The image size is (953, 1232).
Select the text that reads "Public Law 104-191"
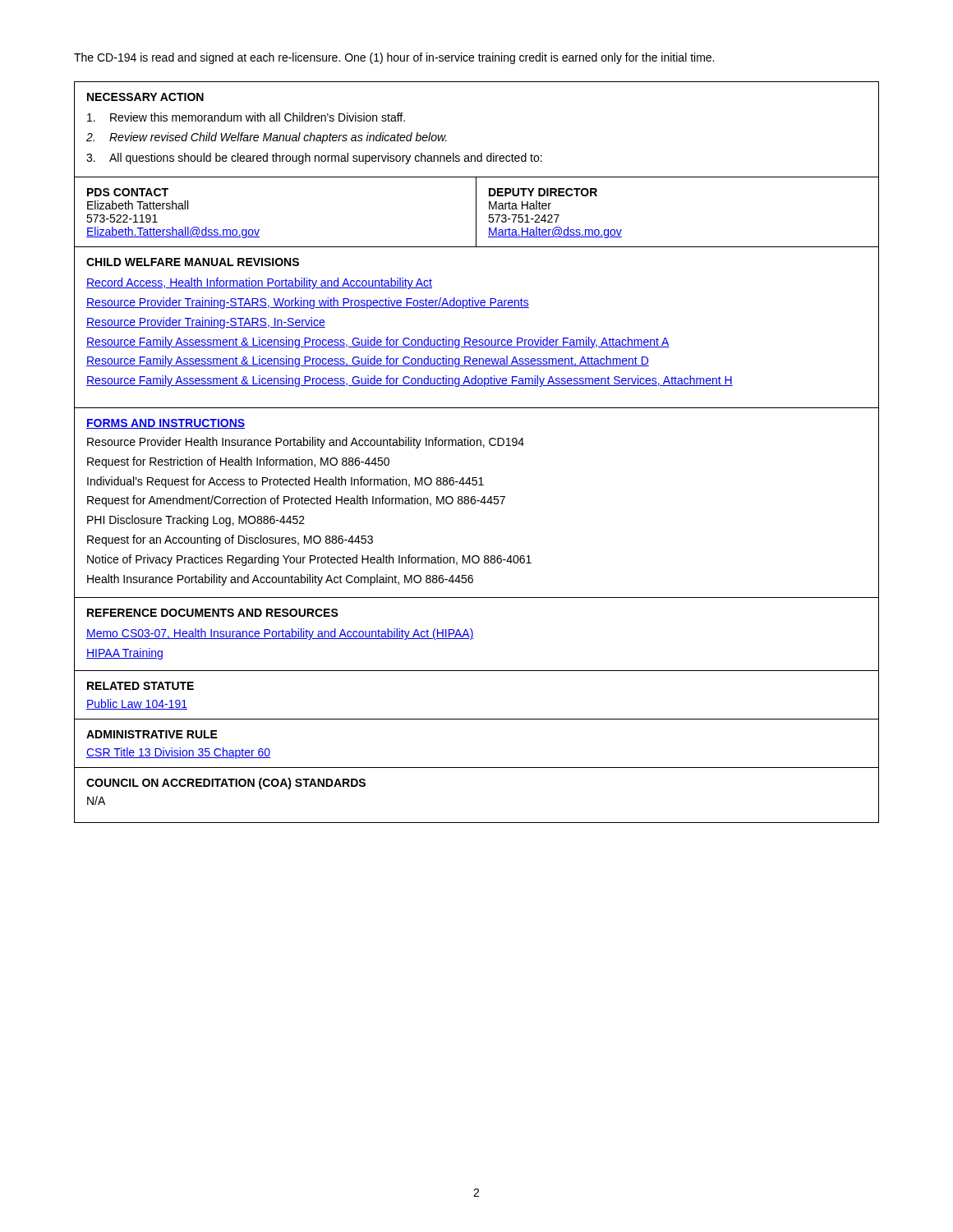click(x=137, y=704)
